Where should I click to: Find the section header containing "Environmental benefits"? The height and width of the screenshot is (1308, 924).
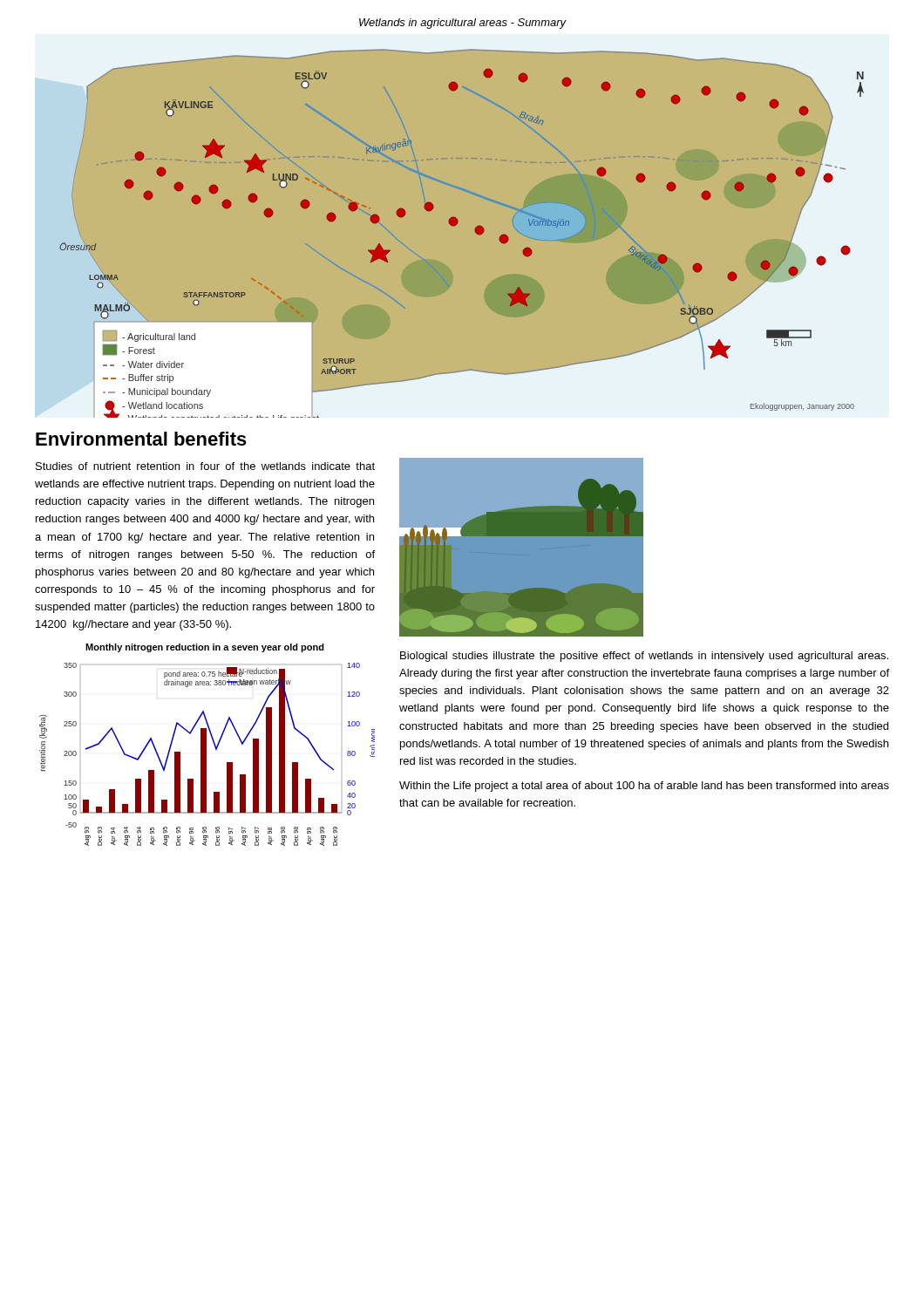141,439
